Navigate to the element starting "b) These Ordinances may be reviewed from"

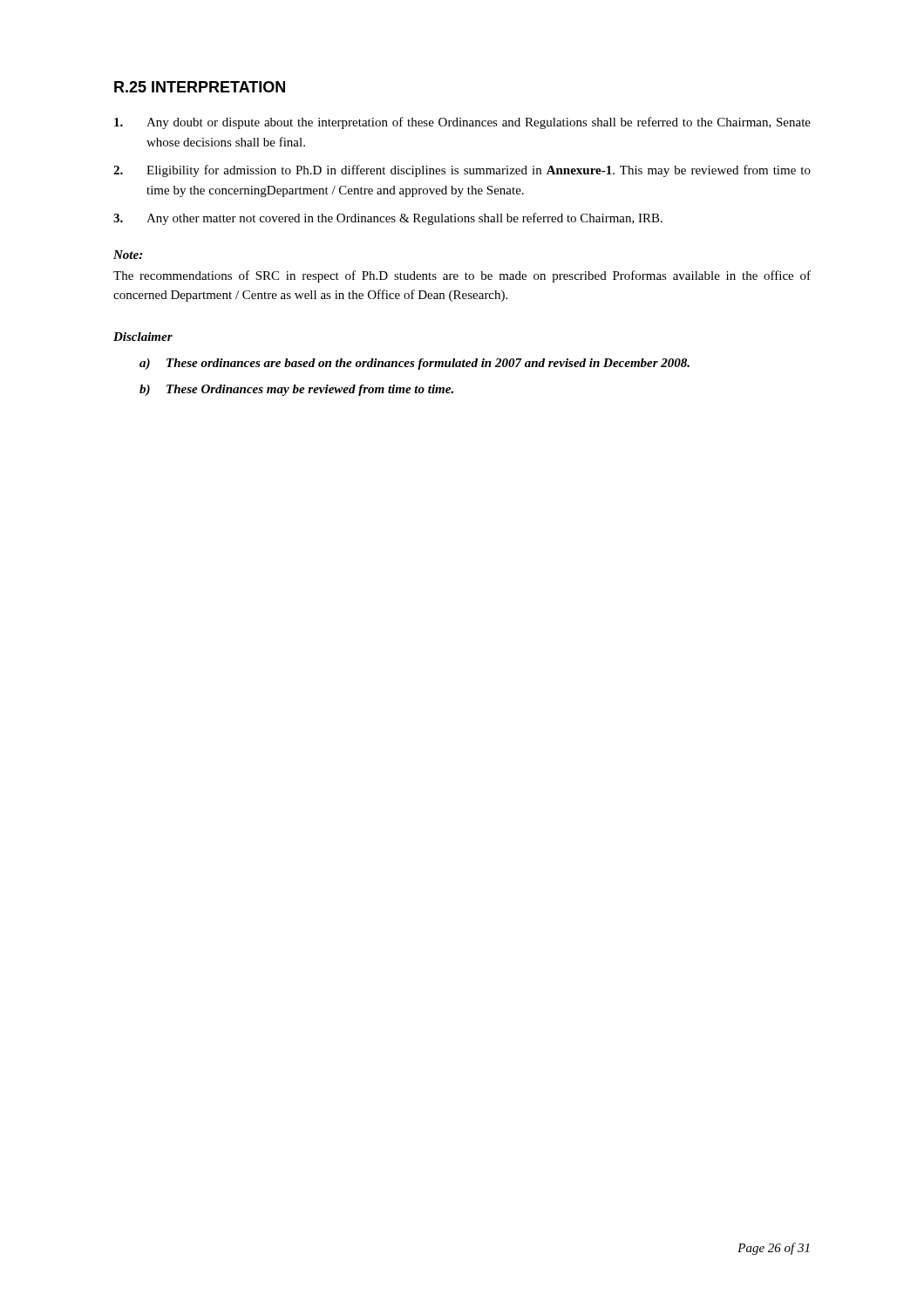pos(296,390)
